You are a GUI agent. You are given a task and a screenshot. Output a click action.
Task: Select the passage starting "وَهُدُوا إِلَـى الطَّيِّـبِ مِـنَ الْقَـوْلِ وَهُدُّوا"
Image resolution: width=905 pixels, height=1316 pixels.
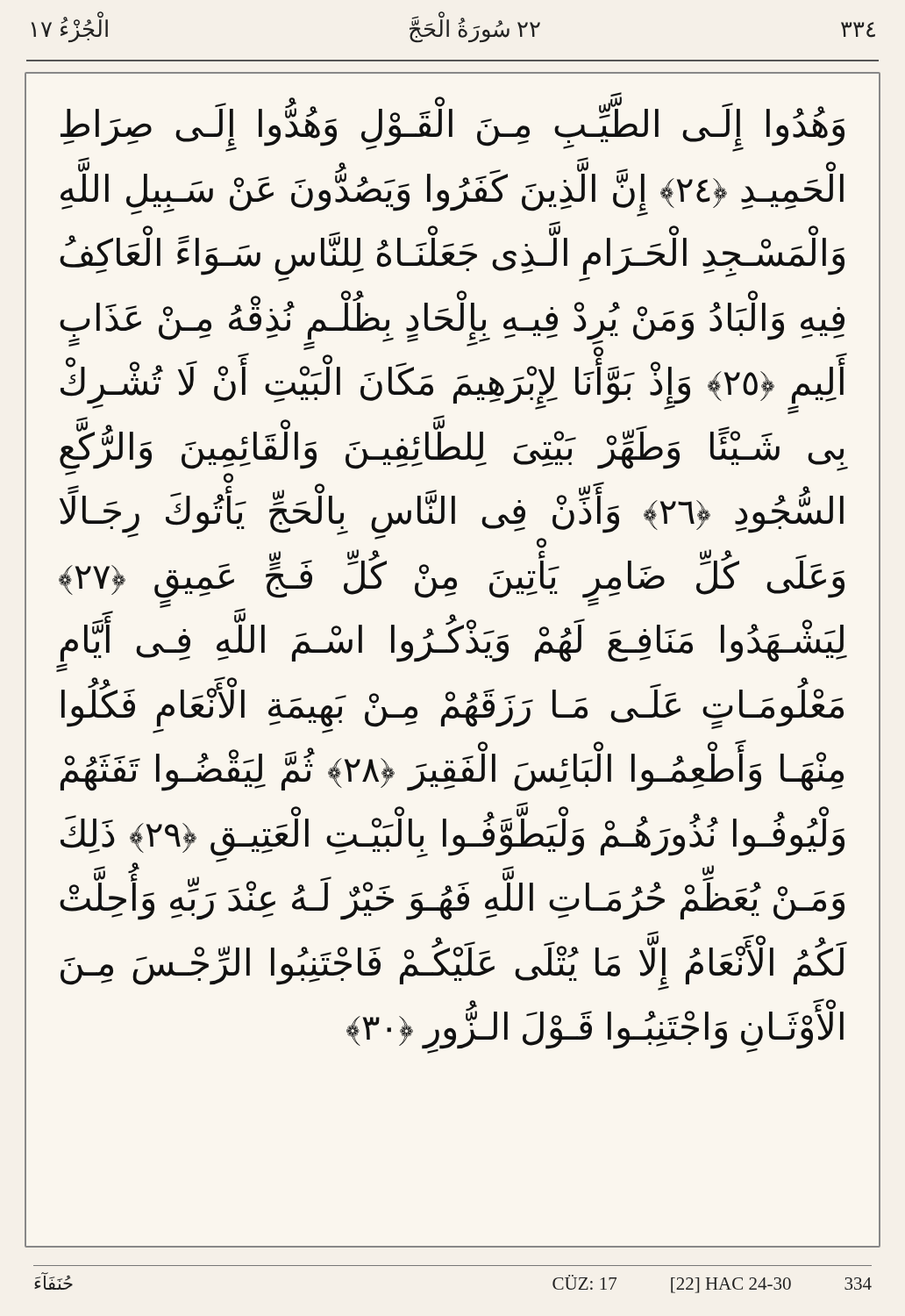[453, 576]
